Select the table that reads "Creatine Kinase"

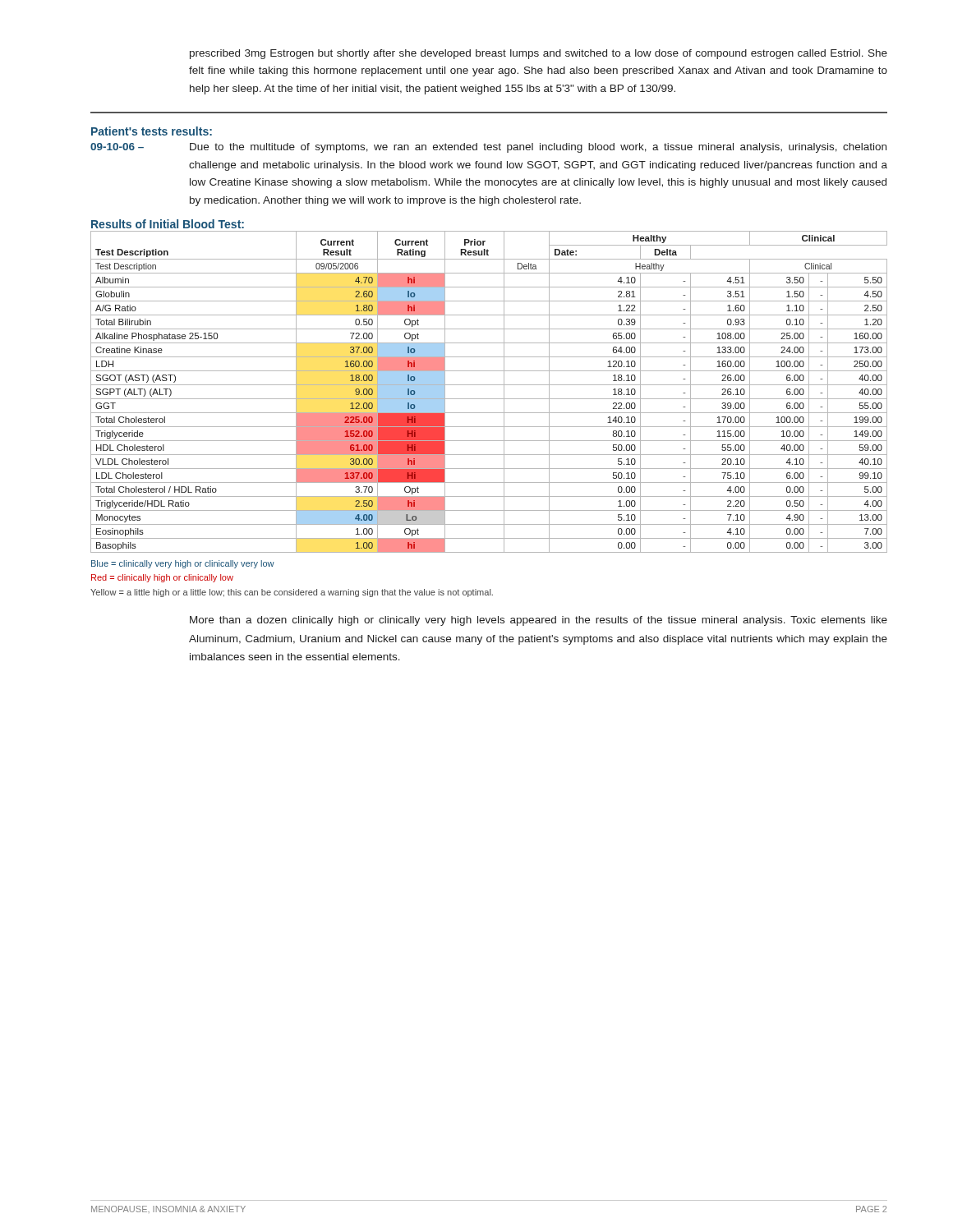click(489, 391)
